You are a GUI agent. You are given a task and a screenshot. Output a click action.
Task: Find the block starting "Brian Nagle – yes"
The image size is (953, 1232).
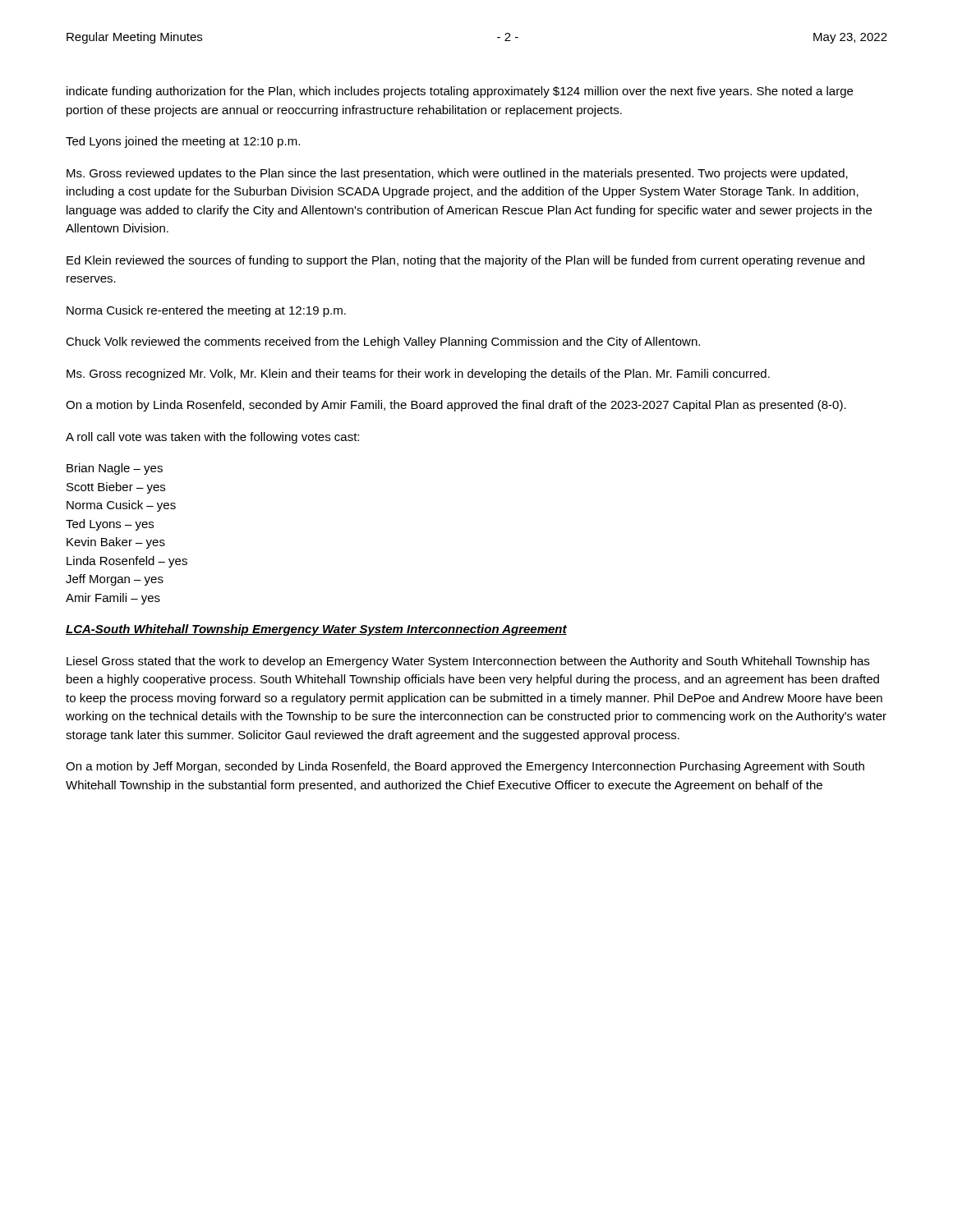pos(114,468)
